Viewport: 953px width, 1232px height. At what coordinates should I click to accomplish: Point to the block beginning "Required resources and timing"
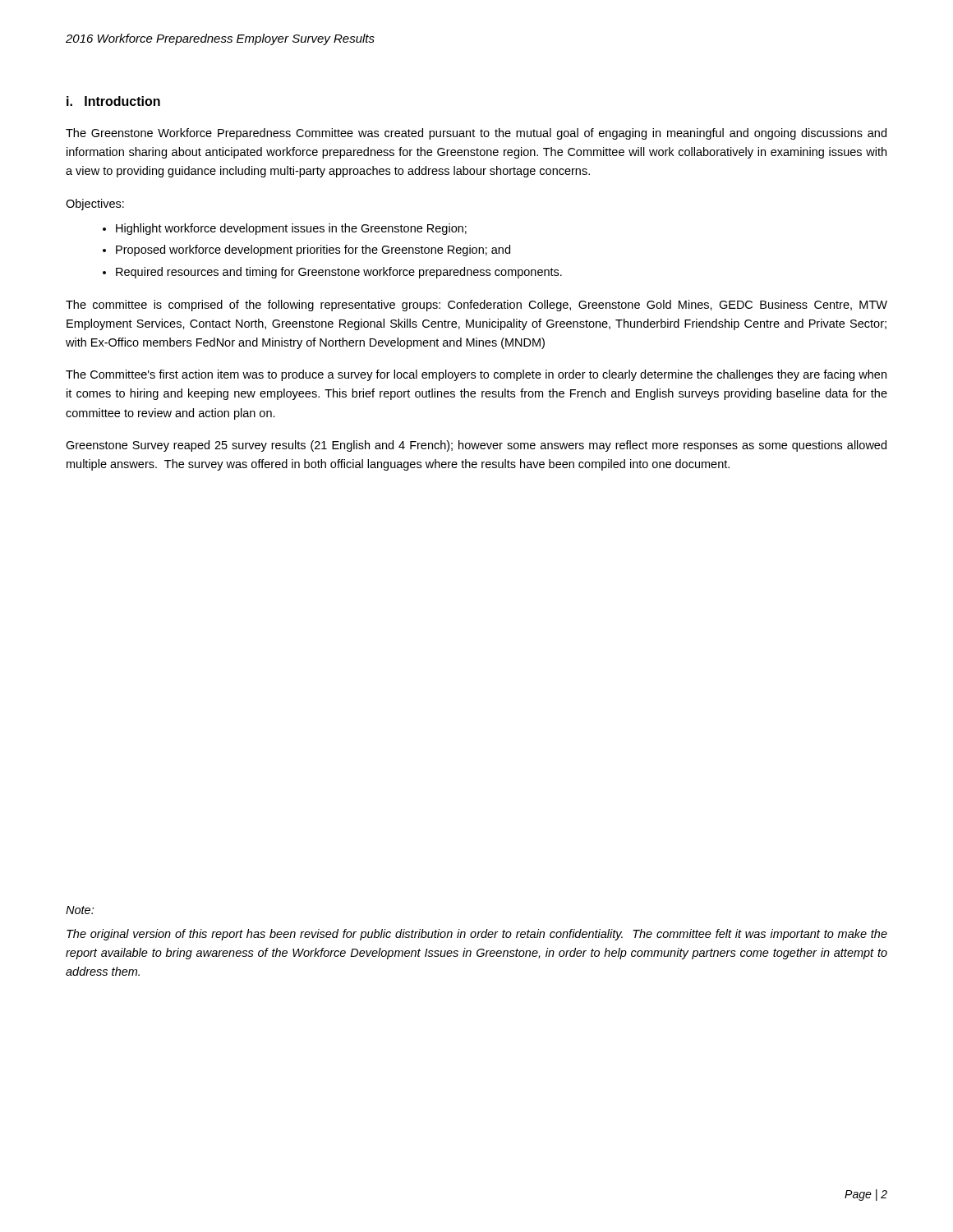[x=339, y=272]
